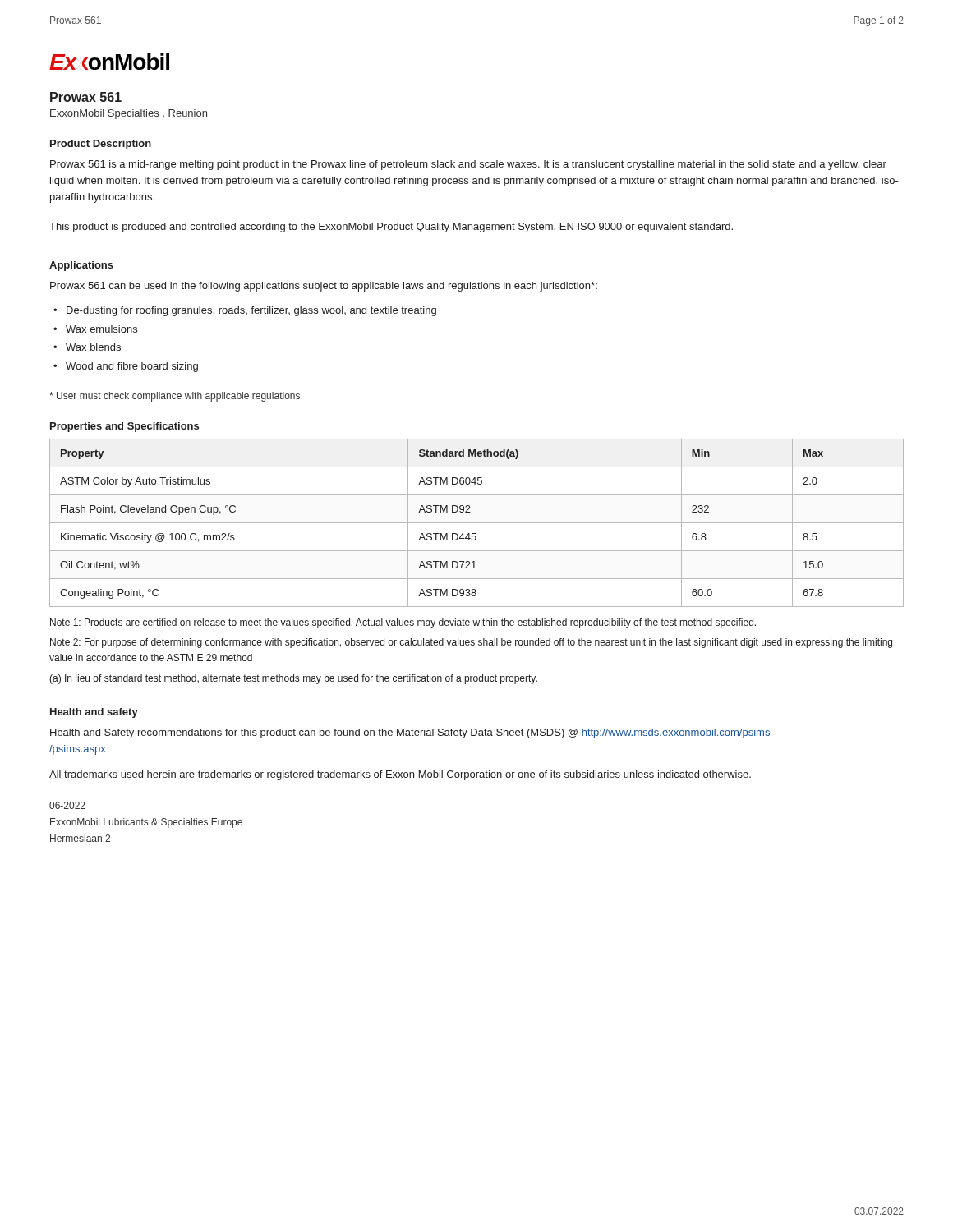Locate the text starting "Wax emulsions"
The height and width of the screenshot is (1232, 953).
click(102, 329)
